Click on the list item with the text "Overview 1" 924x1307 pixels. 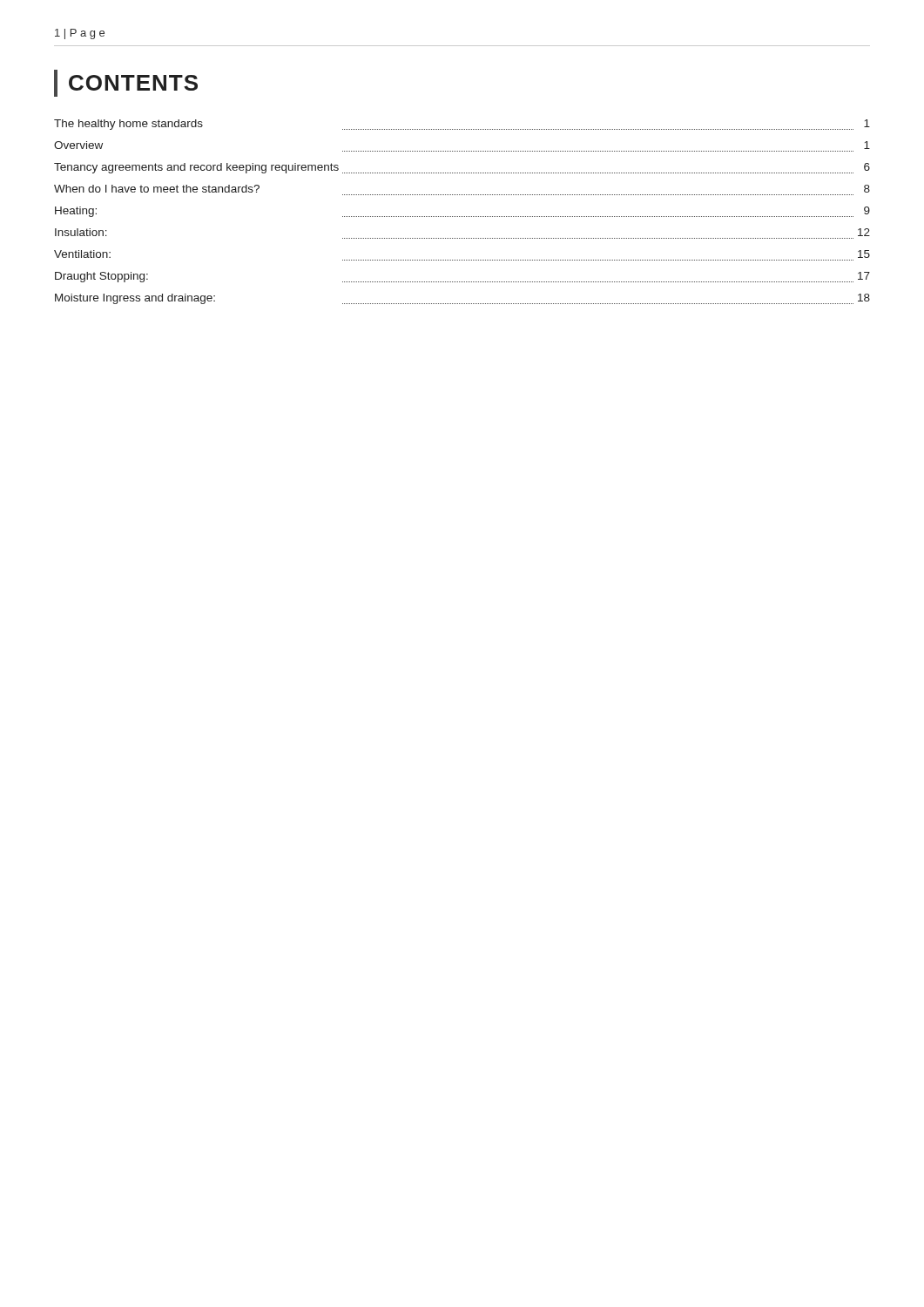pos(462,145)
